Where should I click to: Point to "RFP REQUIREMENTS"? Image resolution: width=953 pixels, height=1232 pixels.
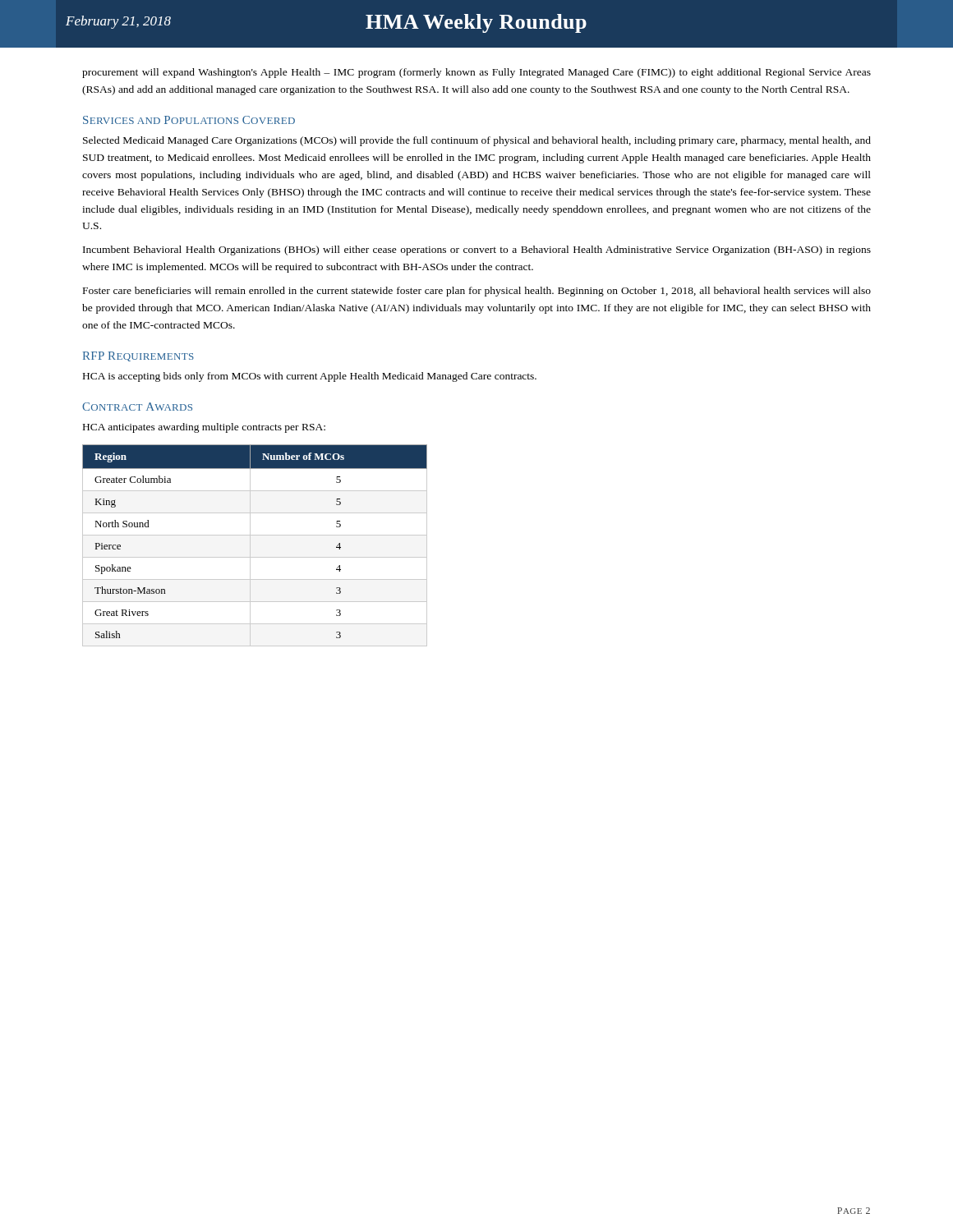[138, 356]
